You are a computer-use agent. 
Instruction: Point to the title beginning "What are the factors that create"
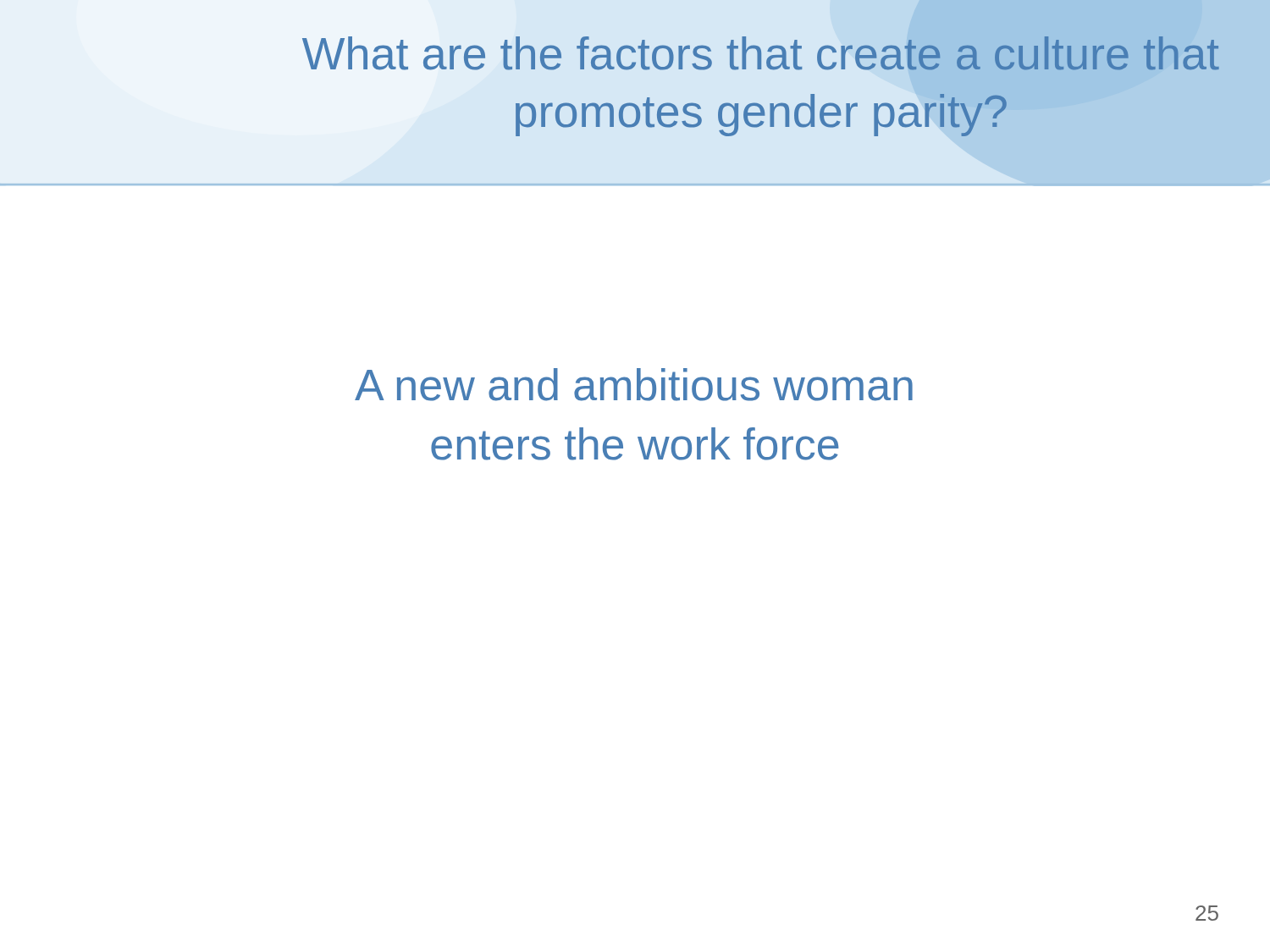760,83
